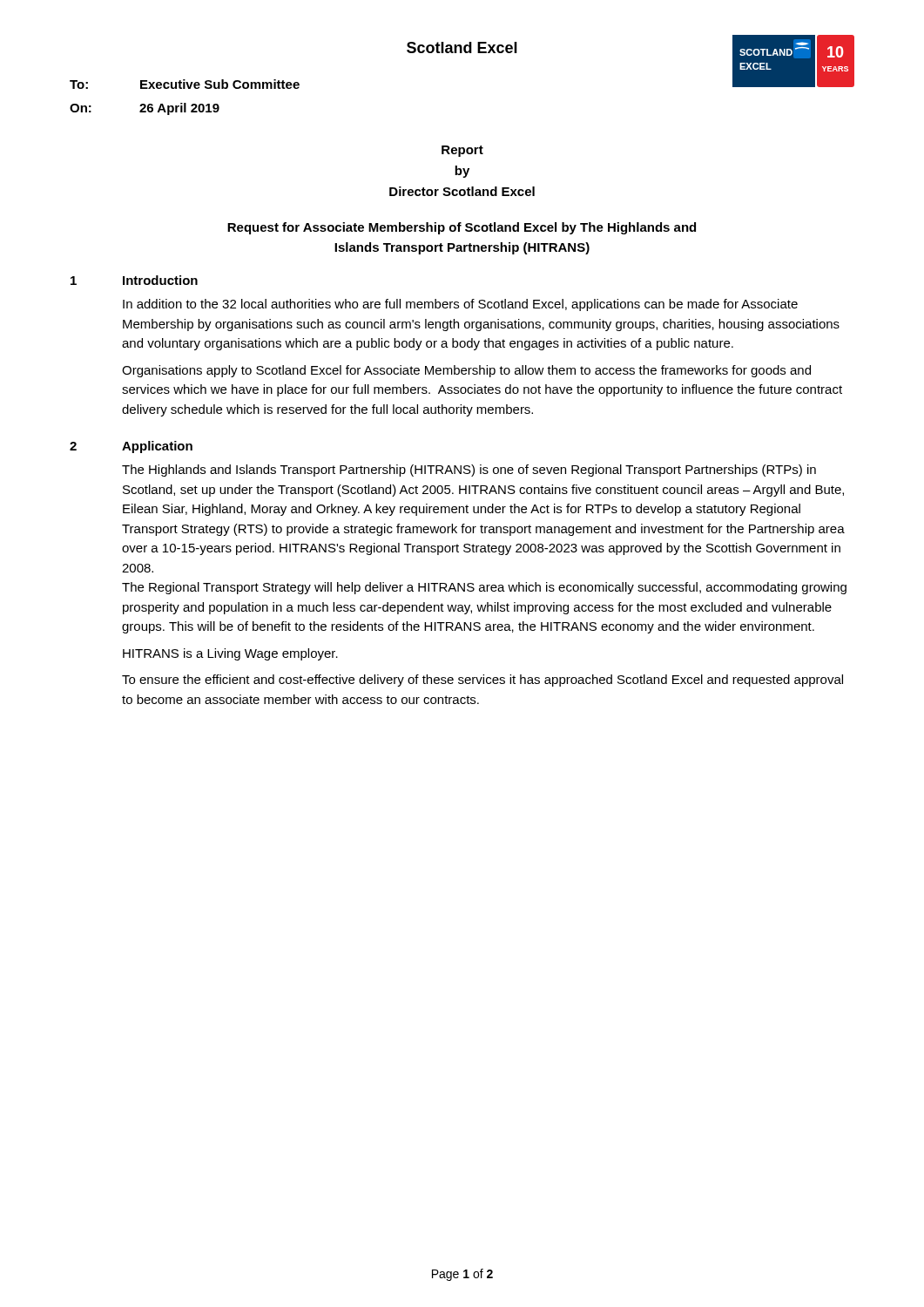Find a logo

793,61
